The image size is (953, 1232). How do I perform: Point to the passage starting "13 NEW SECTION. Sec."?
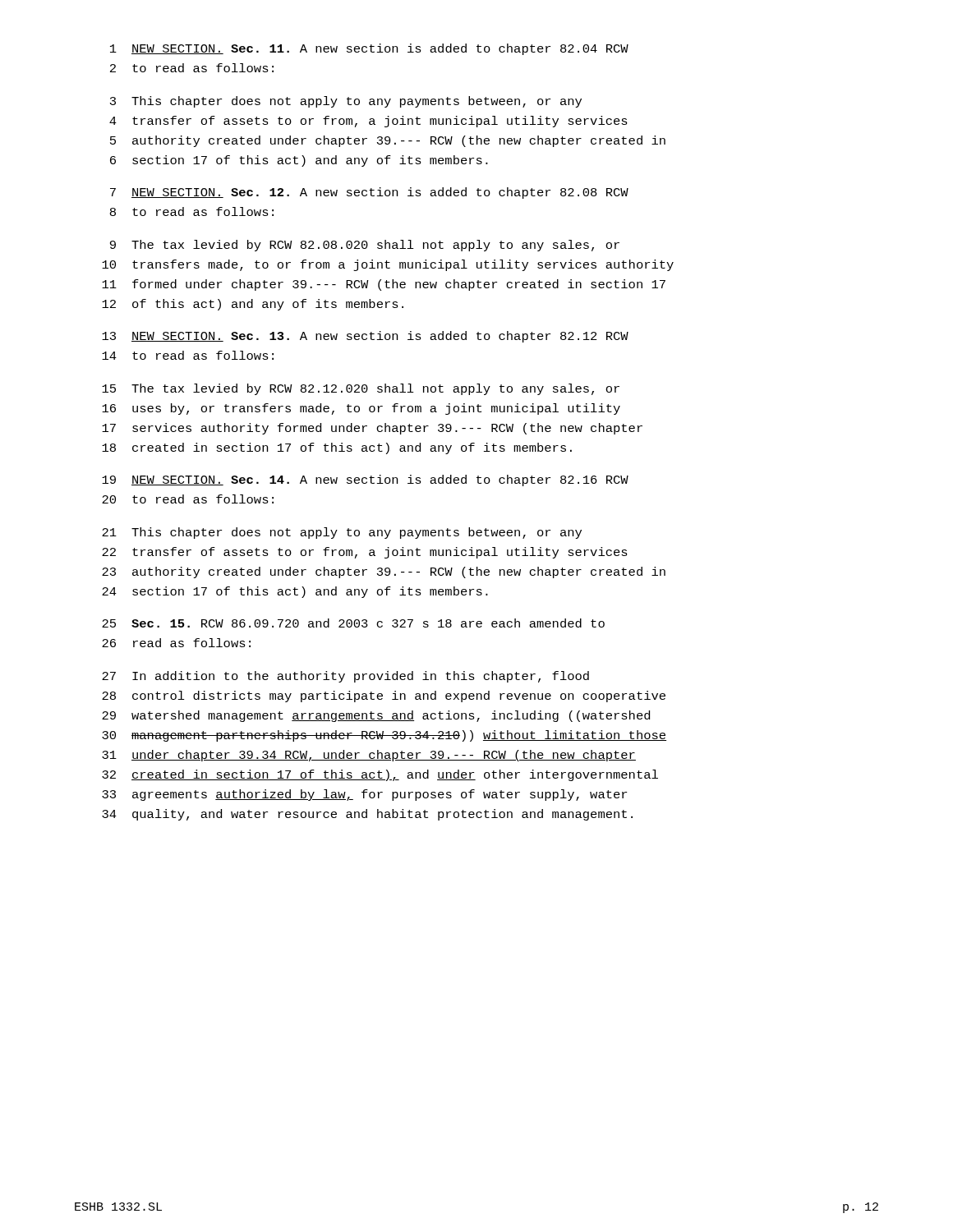coord(476,347)
